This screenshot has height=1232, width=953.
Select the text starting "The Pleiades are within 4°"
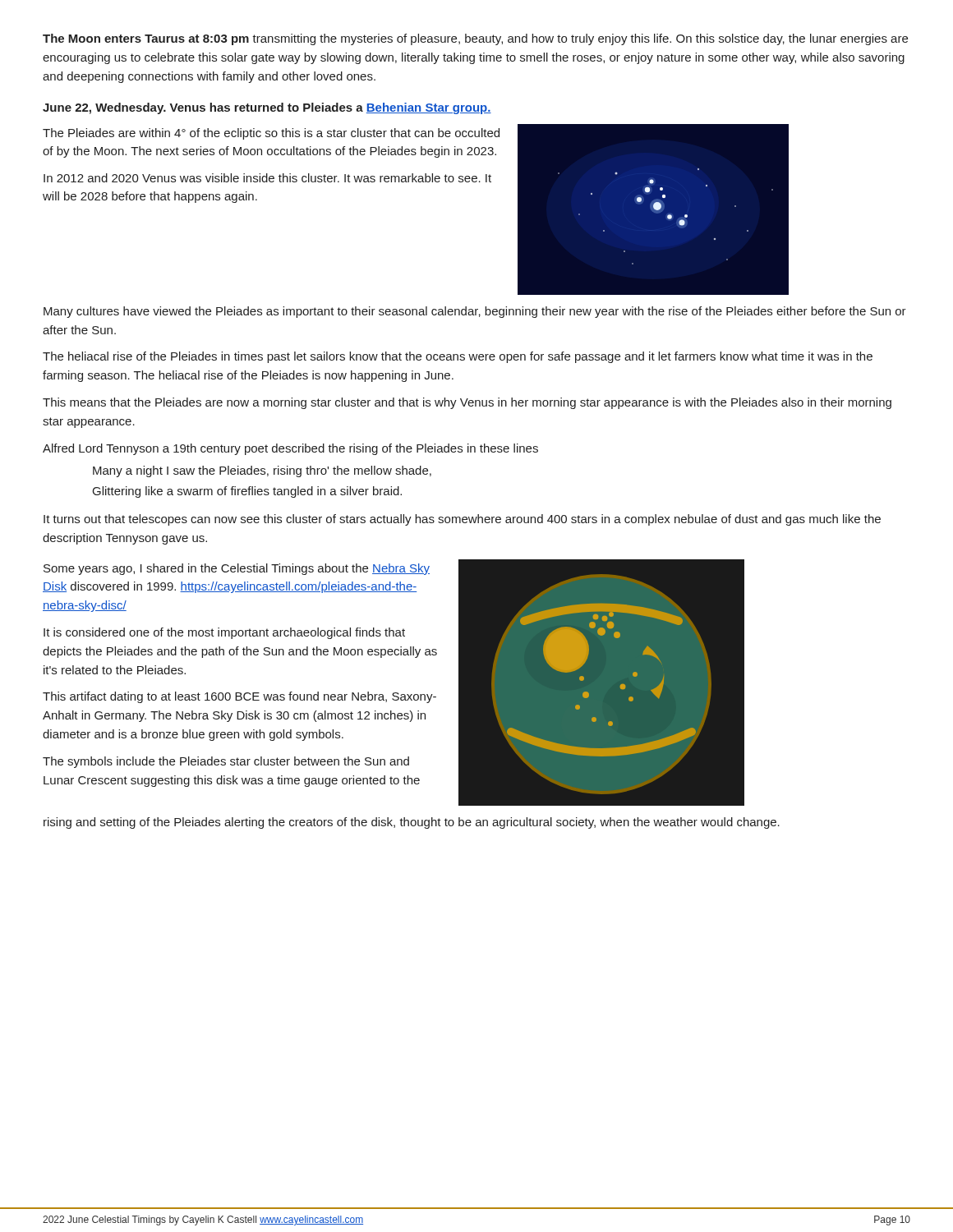pyautogui.click(x=273, y=165)
